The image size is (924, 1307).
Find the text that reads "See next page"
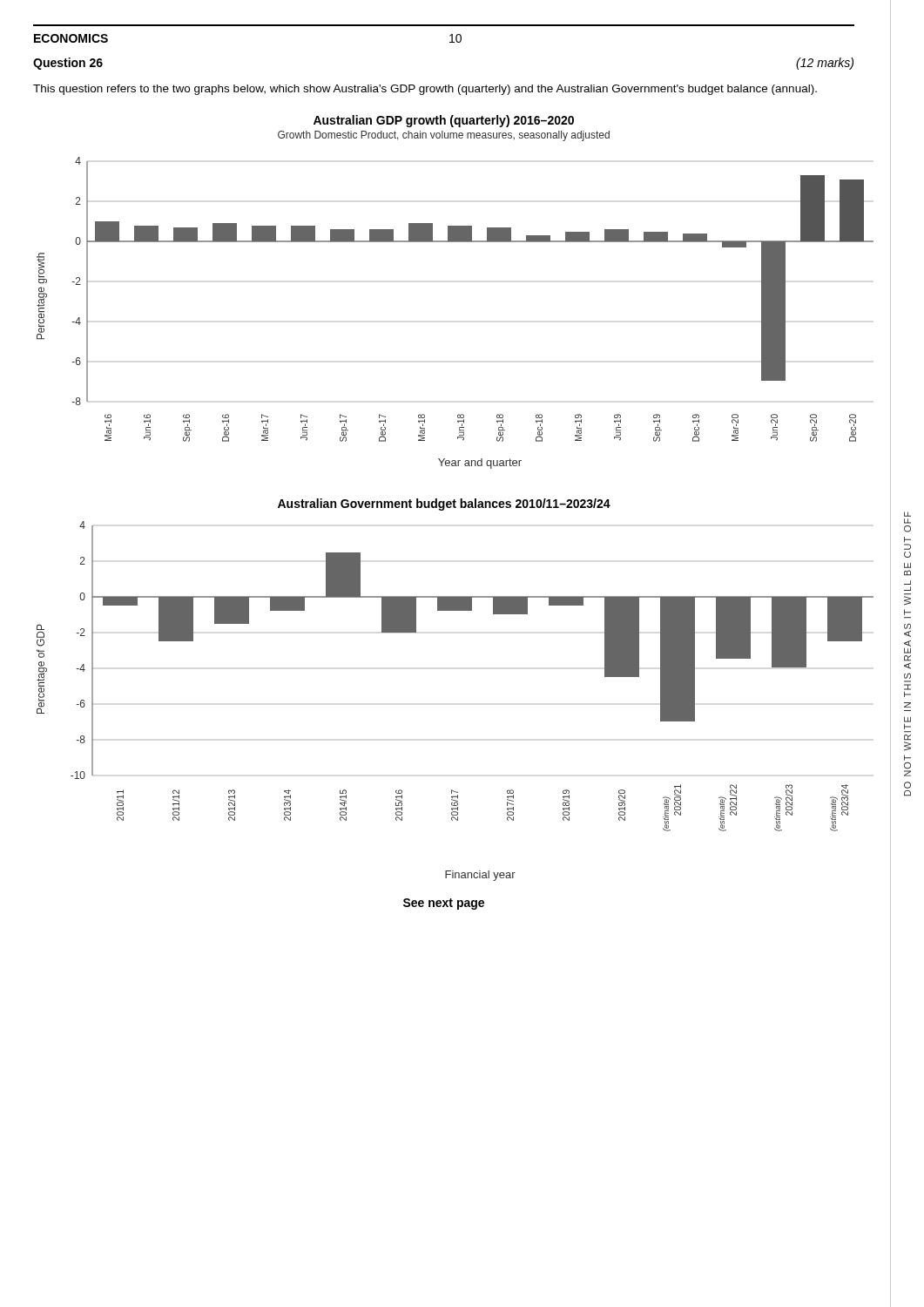(x=444, y=903)
